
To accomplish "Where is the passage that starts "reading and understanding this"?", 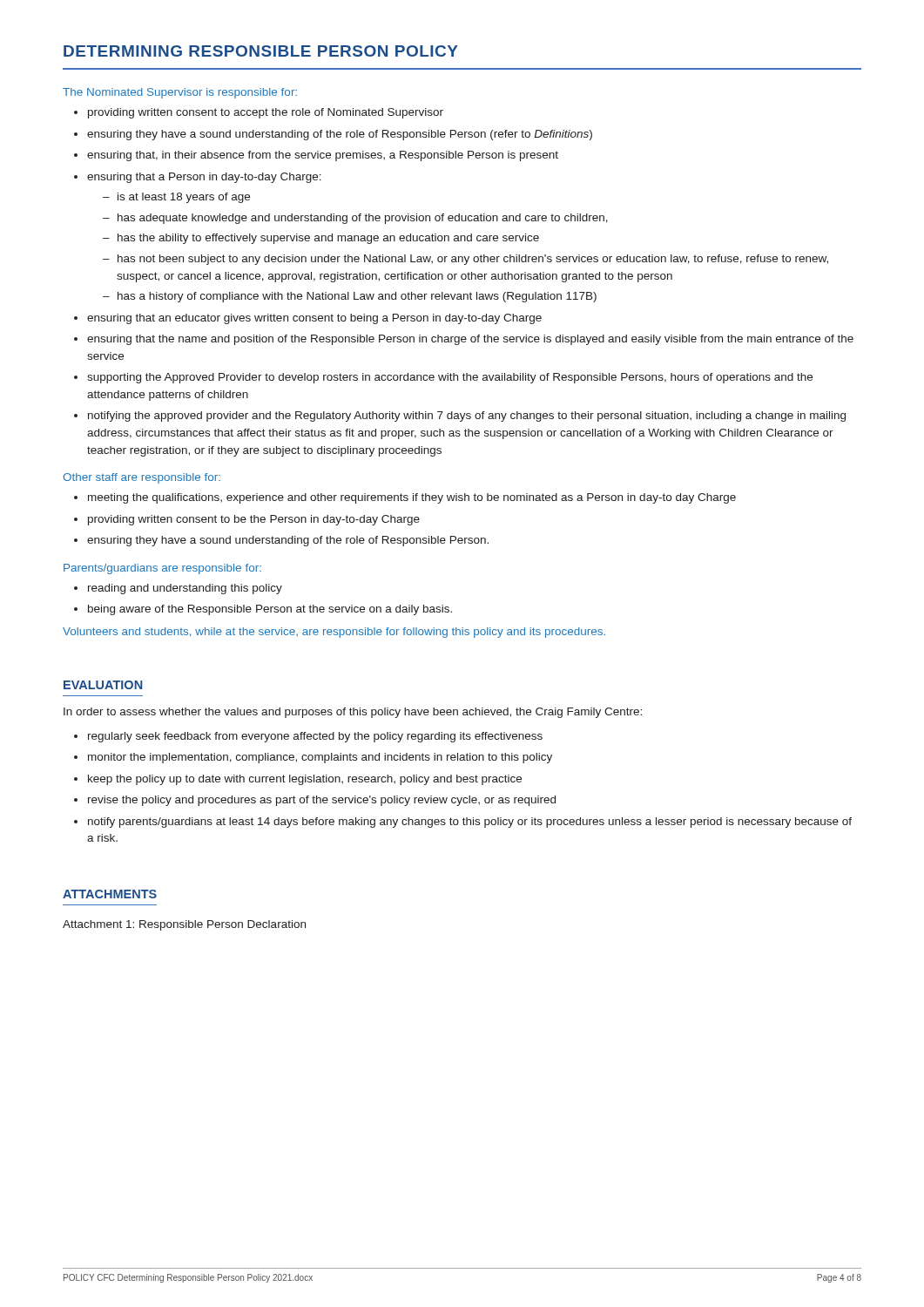I will (184, 587).
